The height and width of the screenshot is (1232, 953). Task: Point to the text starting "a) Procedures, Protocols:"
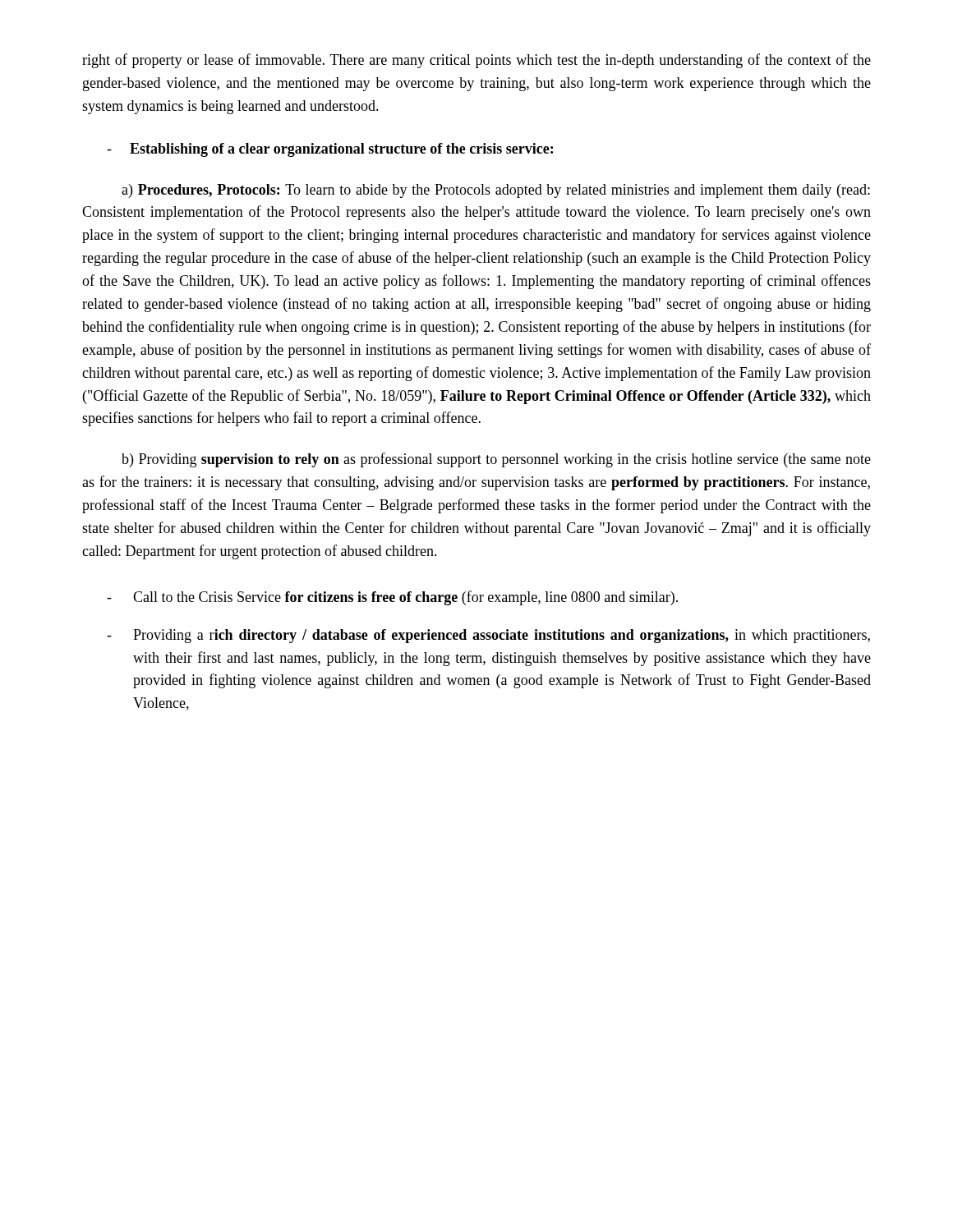pyautogui.click(x=476, y=304)
